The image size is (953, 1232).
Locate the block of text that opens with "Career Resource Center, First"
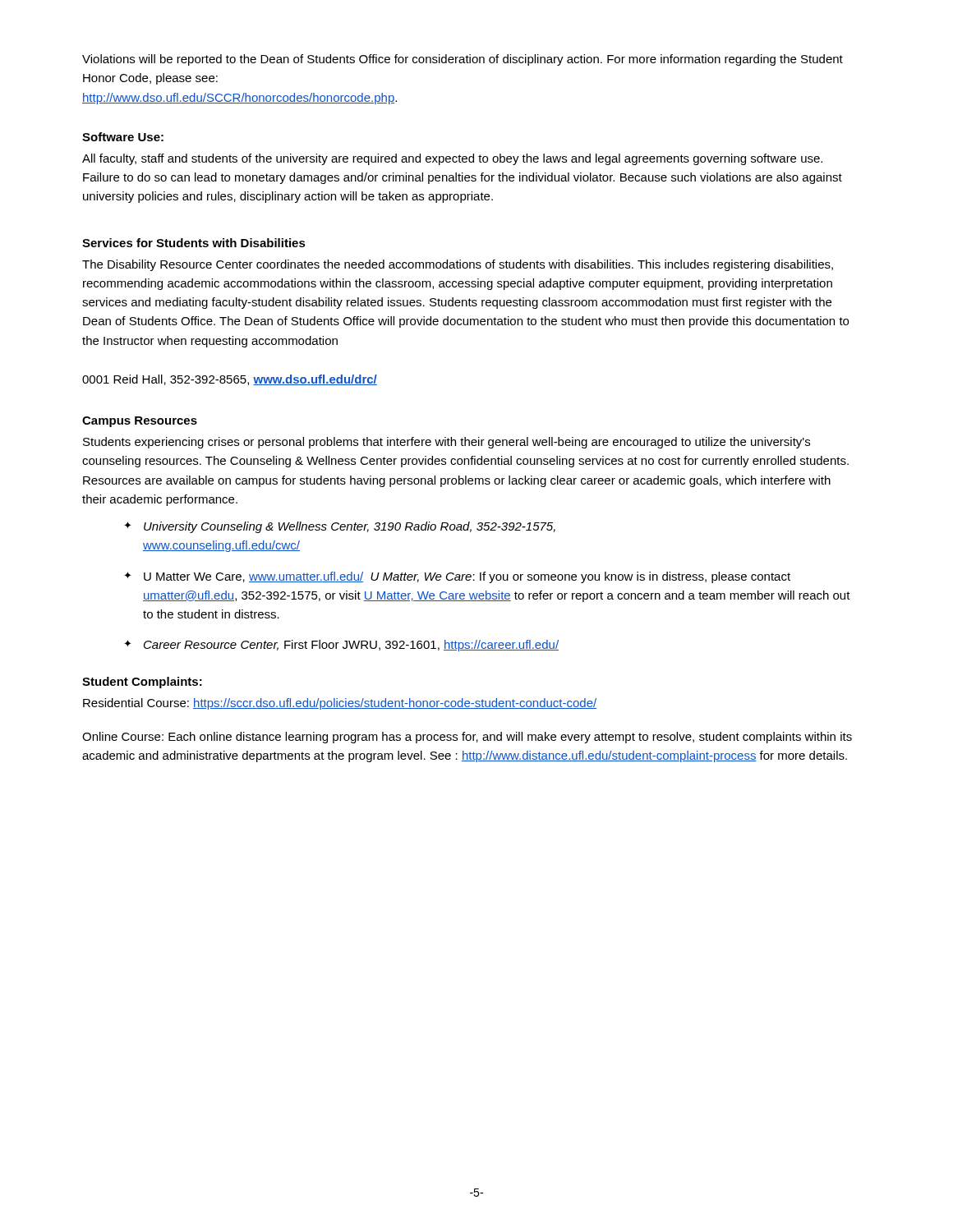coord(351,645)
